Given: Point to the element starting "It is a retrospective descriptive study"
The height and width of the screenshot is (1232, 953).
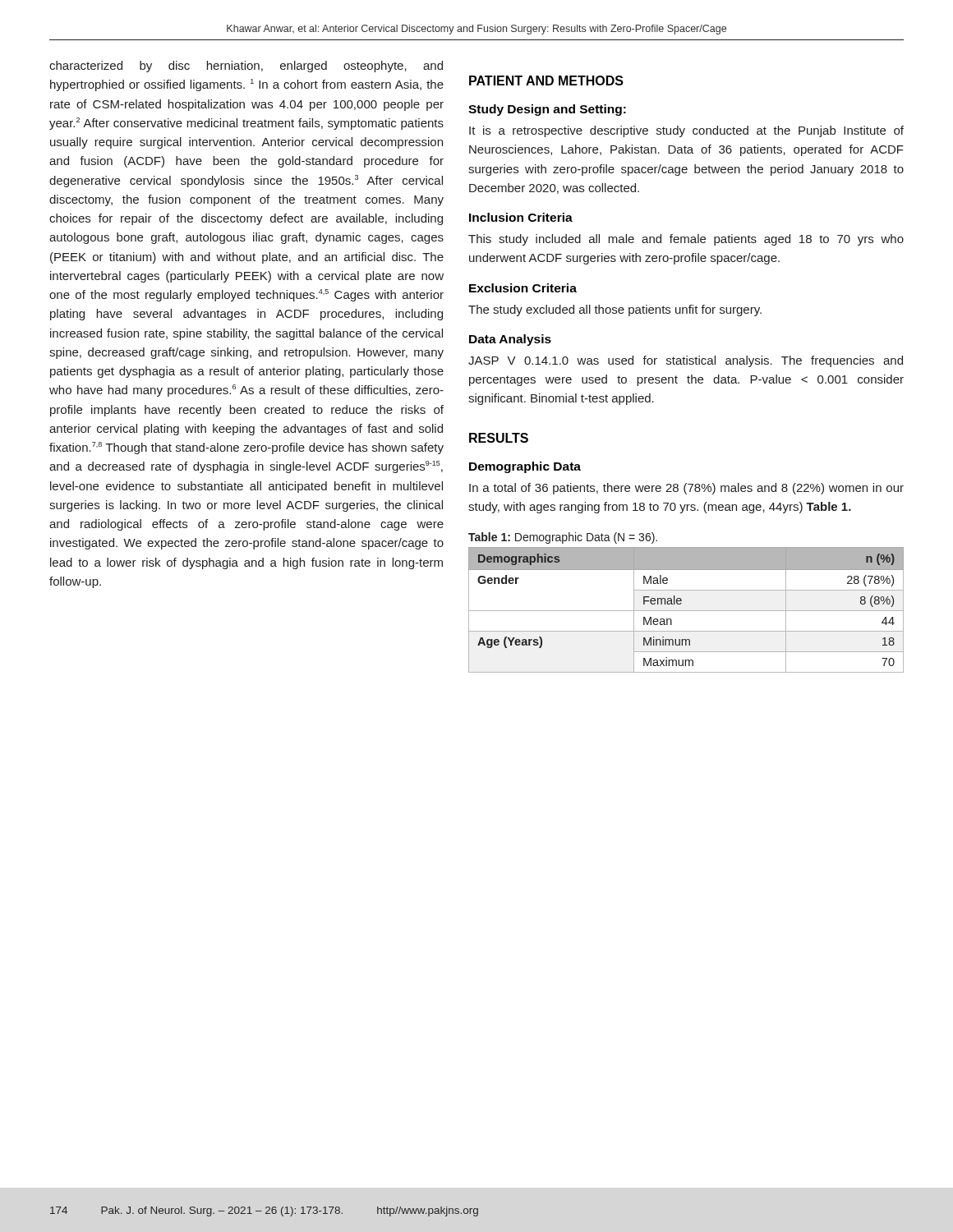Looking at the screenshot, I should click(x=686, y=159).
